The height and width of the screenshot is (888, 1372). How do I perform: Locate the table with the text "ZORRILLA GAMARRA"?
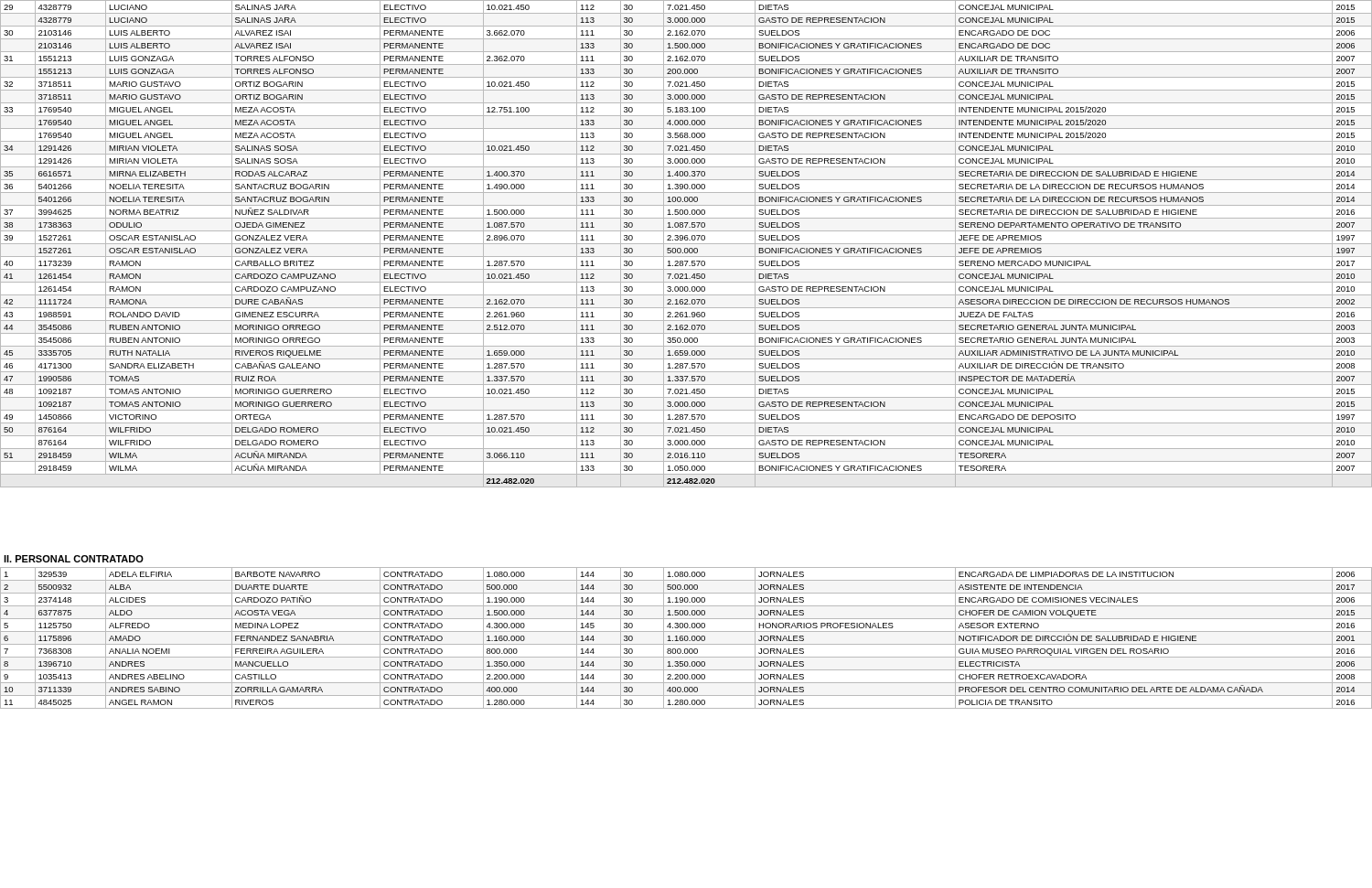[x=686, y=638]
